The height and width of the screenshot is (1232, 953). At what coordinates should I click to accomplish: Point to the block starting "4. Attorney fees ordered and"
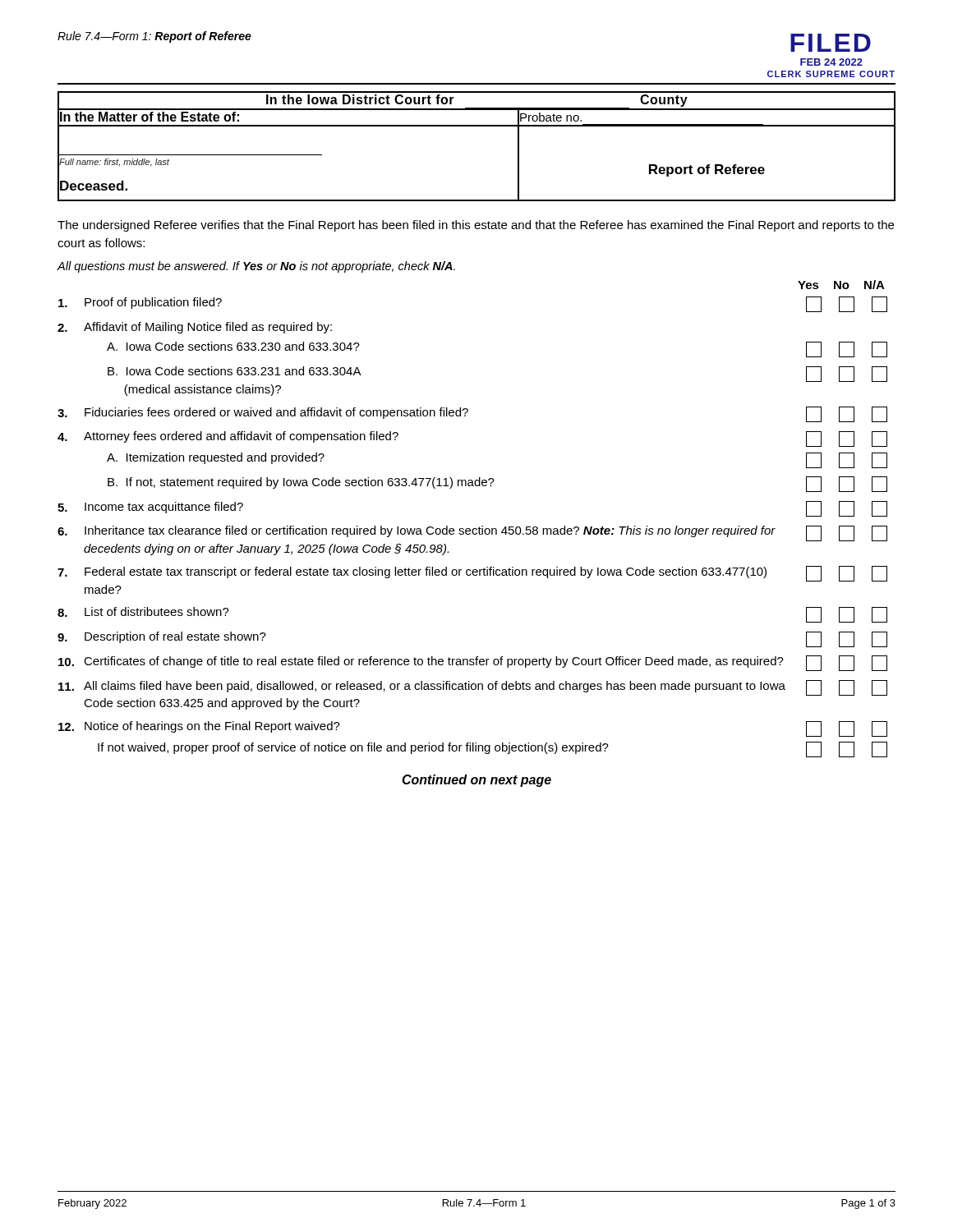point(244,439)
